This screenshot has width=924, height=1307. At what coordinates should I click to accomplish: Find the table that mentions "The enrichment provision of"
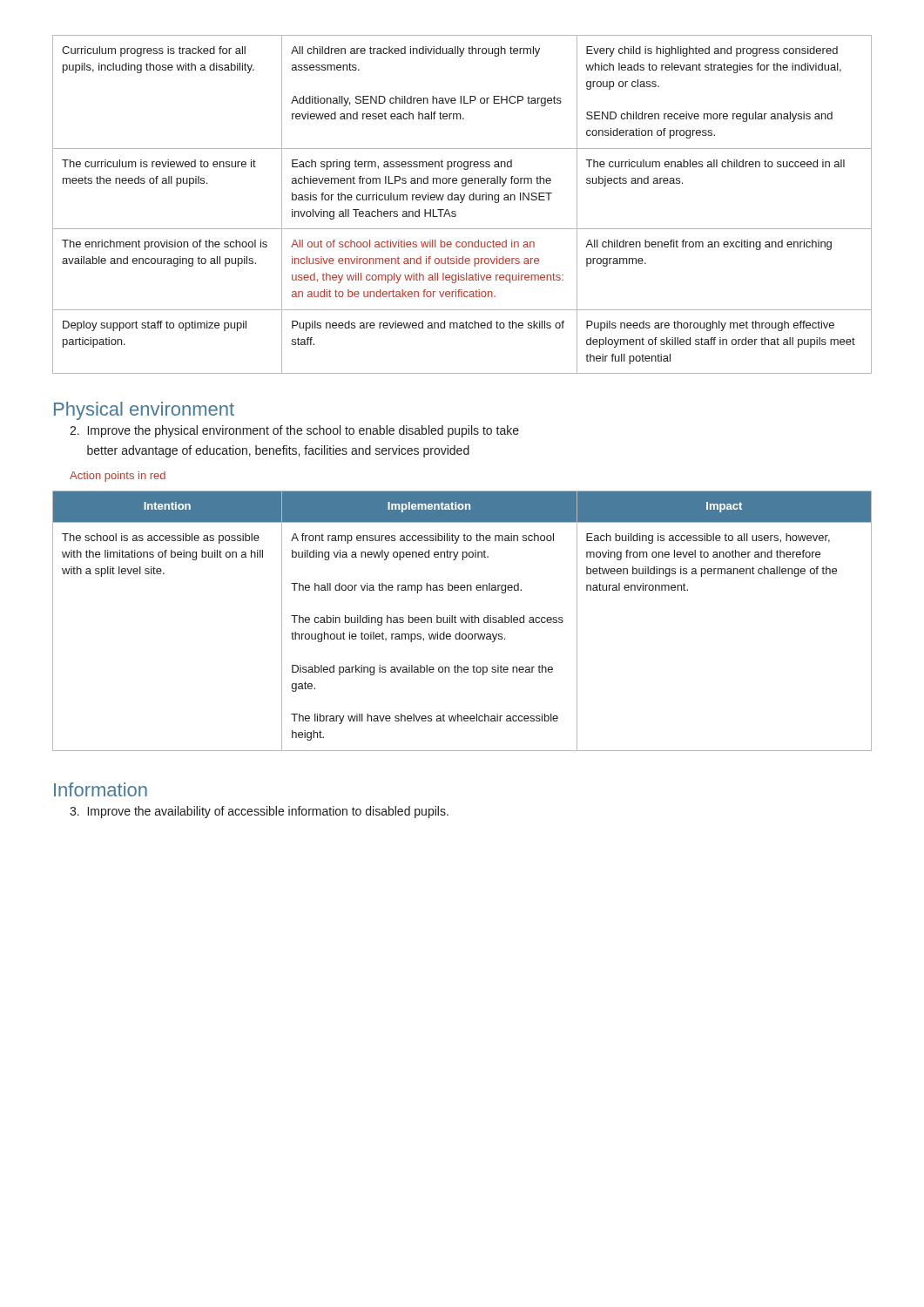coord(462,204)
